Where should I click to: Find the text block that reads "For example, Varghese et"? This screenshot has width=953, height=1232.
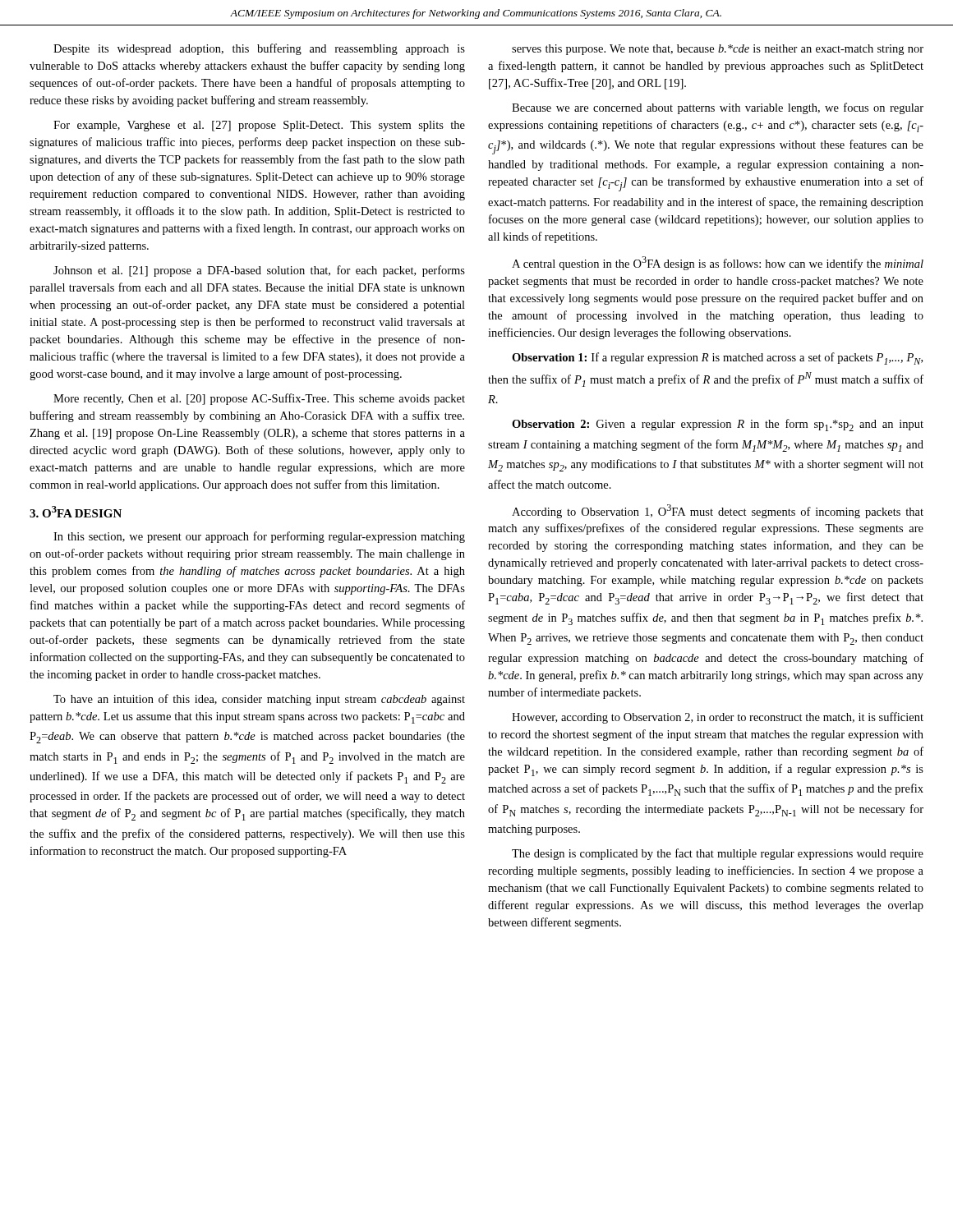pyautogui.click(x=247, y=185)
